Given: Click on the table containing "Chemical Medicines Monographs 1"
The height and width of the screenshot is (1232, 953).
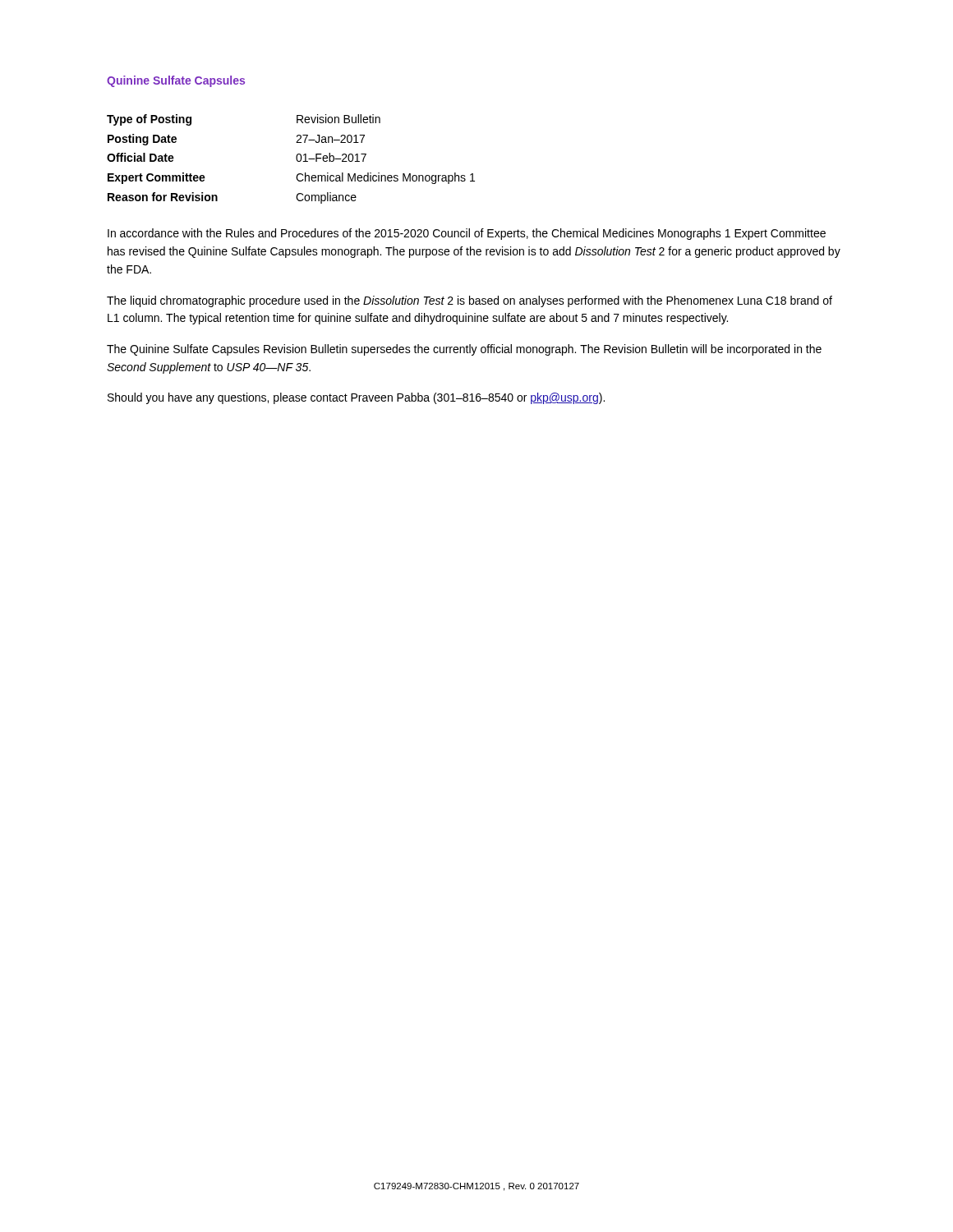Looking at the screenshot, I should pyautogui.click(x=476, y=159).
